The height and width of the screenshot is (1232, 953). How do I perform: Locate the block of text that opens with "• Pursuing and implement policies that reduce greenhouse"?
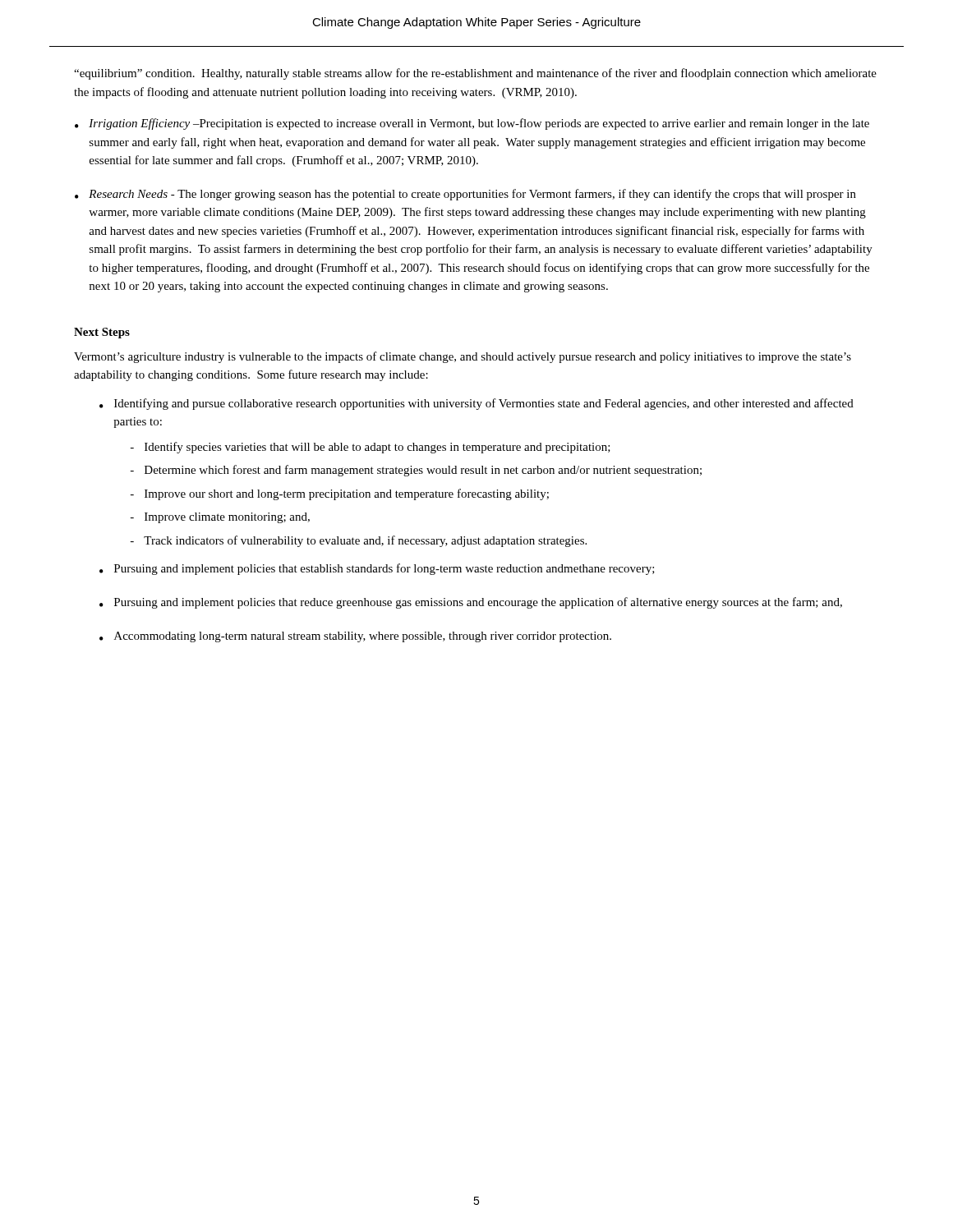click(489, 605)
